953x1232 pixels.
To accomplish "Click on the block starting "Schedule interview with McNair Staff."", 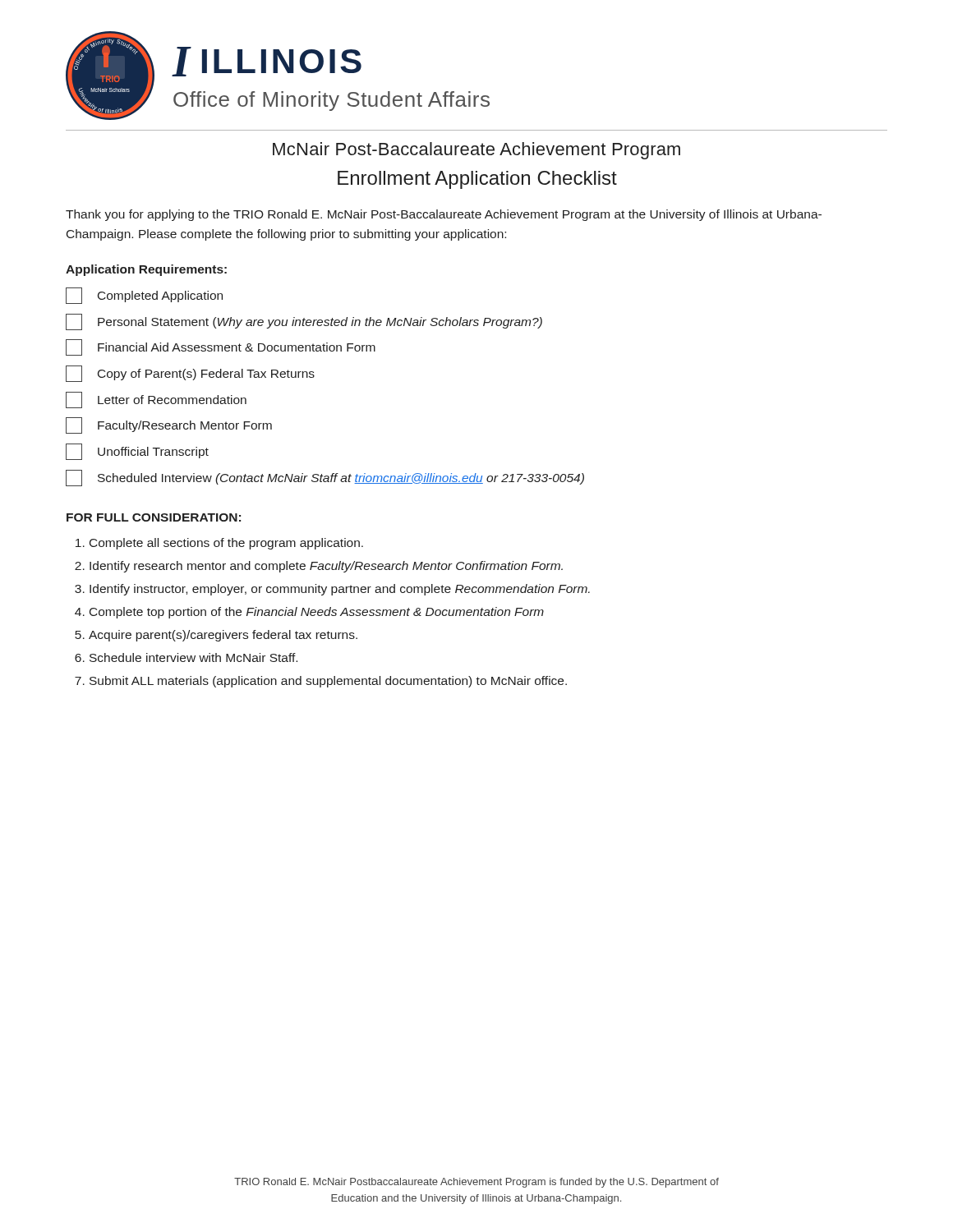I will 194,657.
